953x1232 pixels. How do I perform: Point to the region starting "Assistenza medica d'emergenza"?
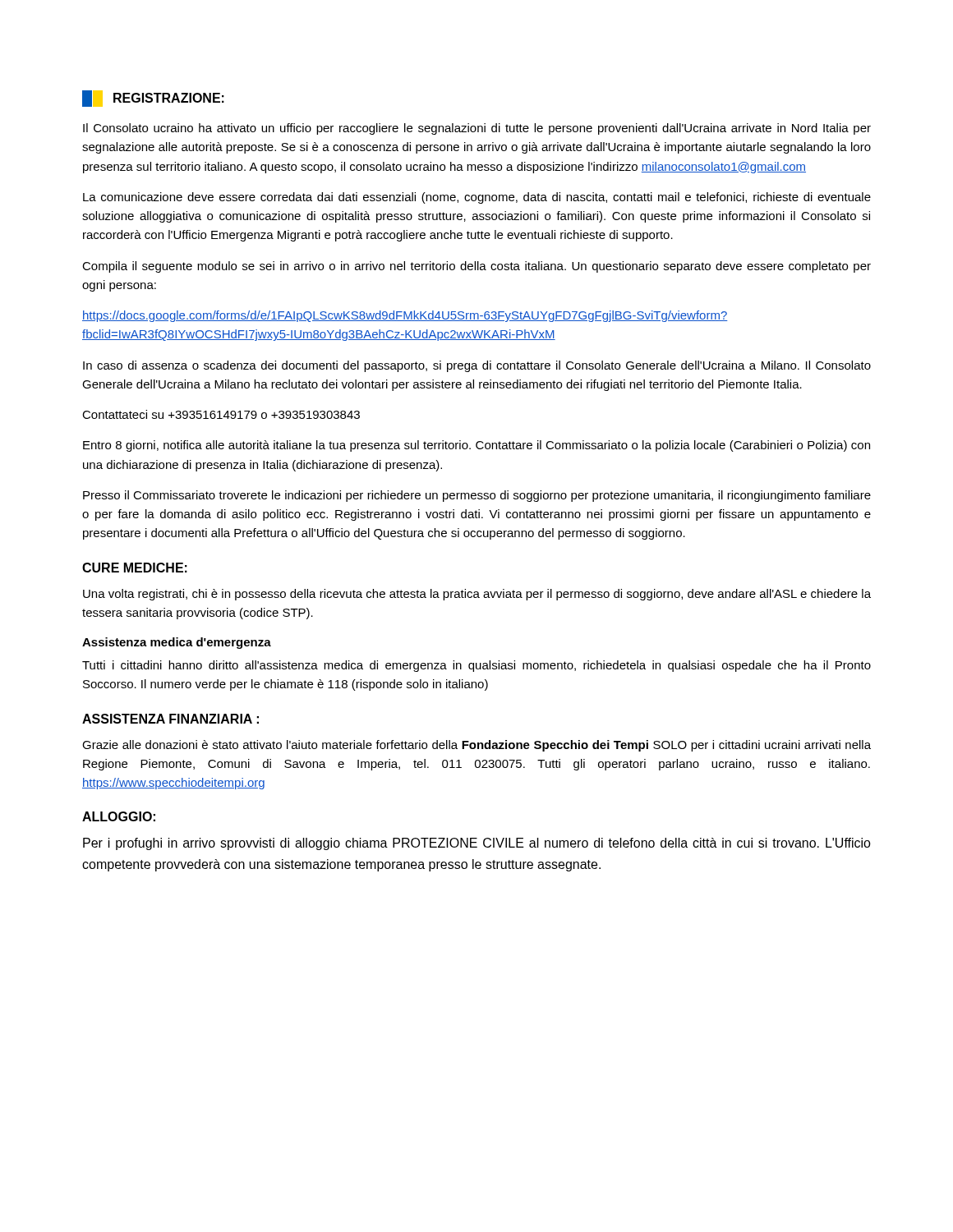(176, 642)
